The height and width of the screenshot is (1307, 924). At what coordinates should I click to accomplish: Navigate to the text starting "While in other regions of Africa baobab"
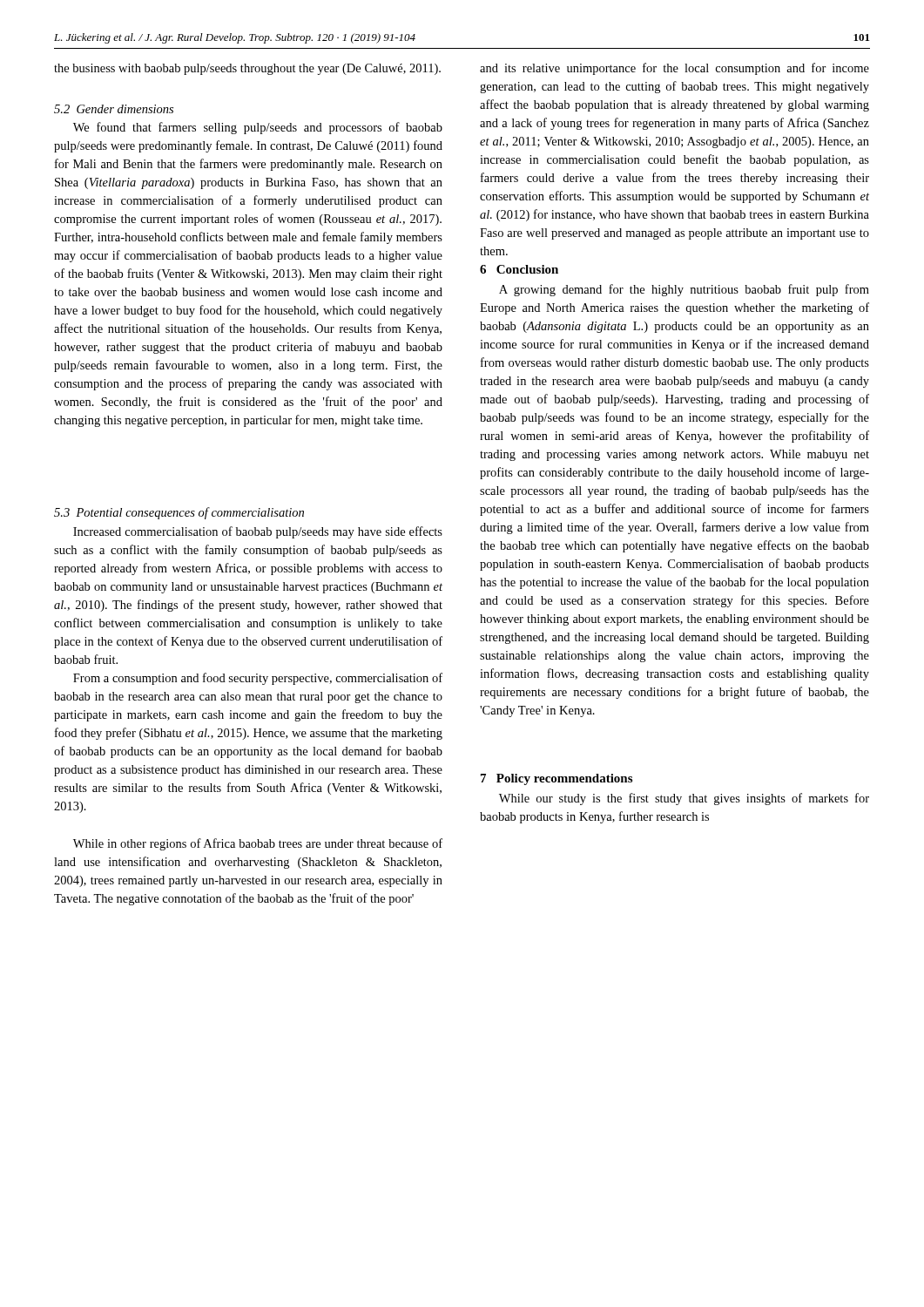pyautogui.click(x=248, y=871)
